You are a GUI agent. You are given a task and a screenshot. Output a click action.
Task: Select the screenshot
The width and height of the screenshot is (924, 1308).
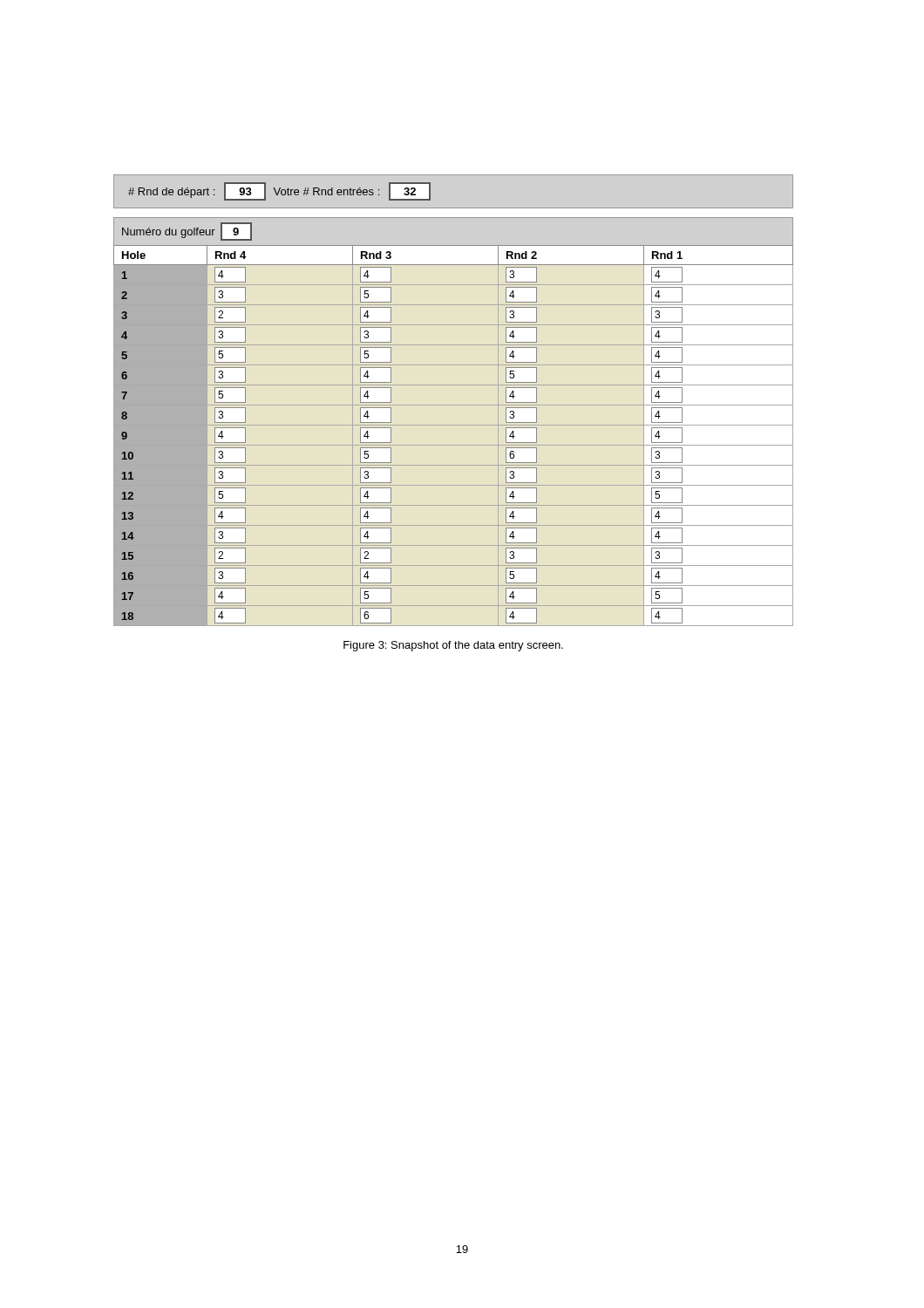[453, 400]
